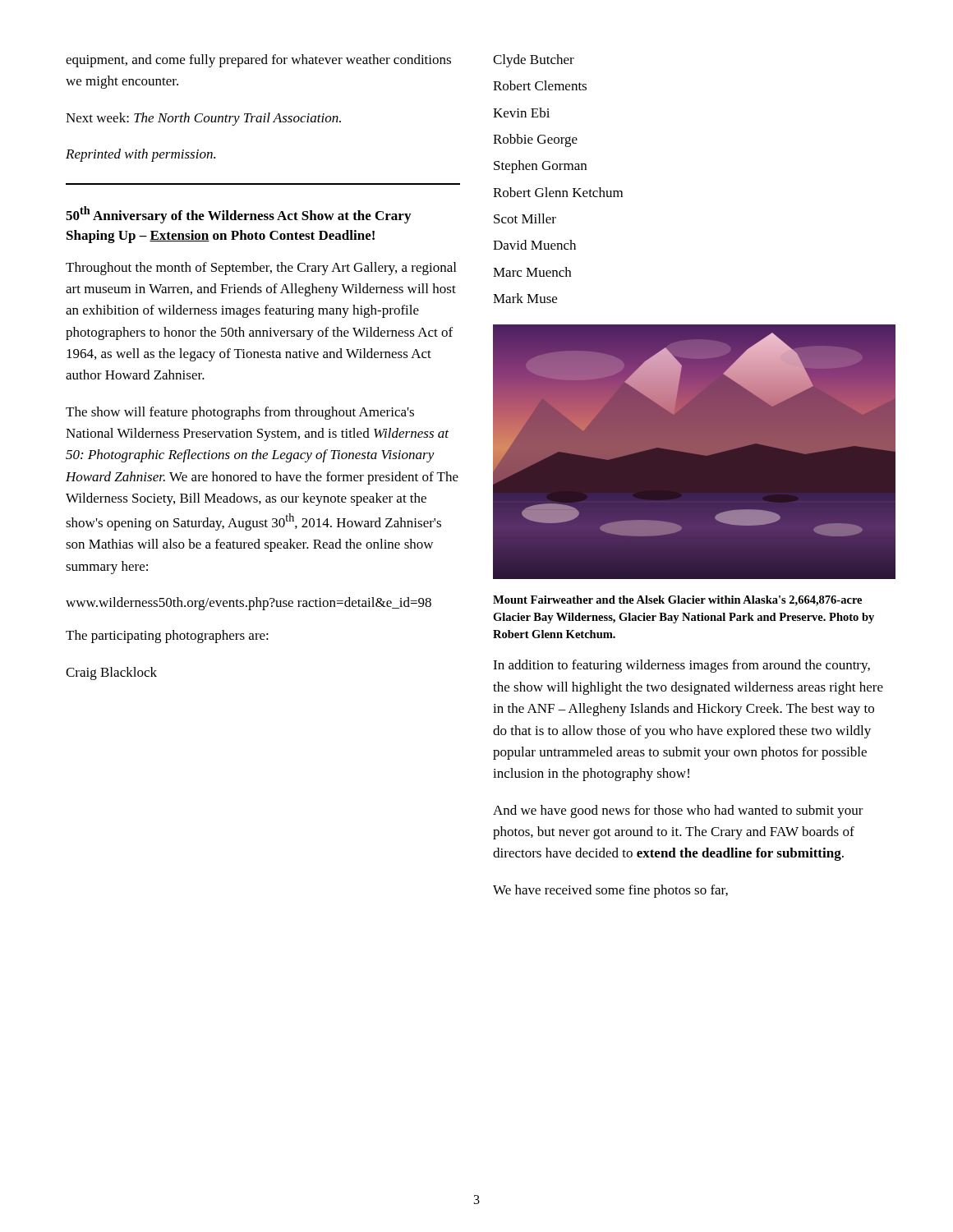953x1232 pixels.
Task: Find the photo
Action: pos(690,454)
